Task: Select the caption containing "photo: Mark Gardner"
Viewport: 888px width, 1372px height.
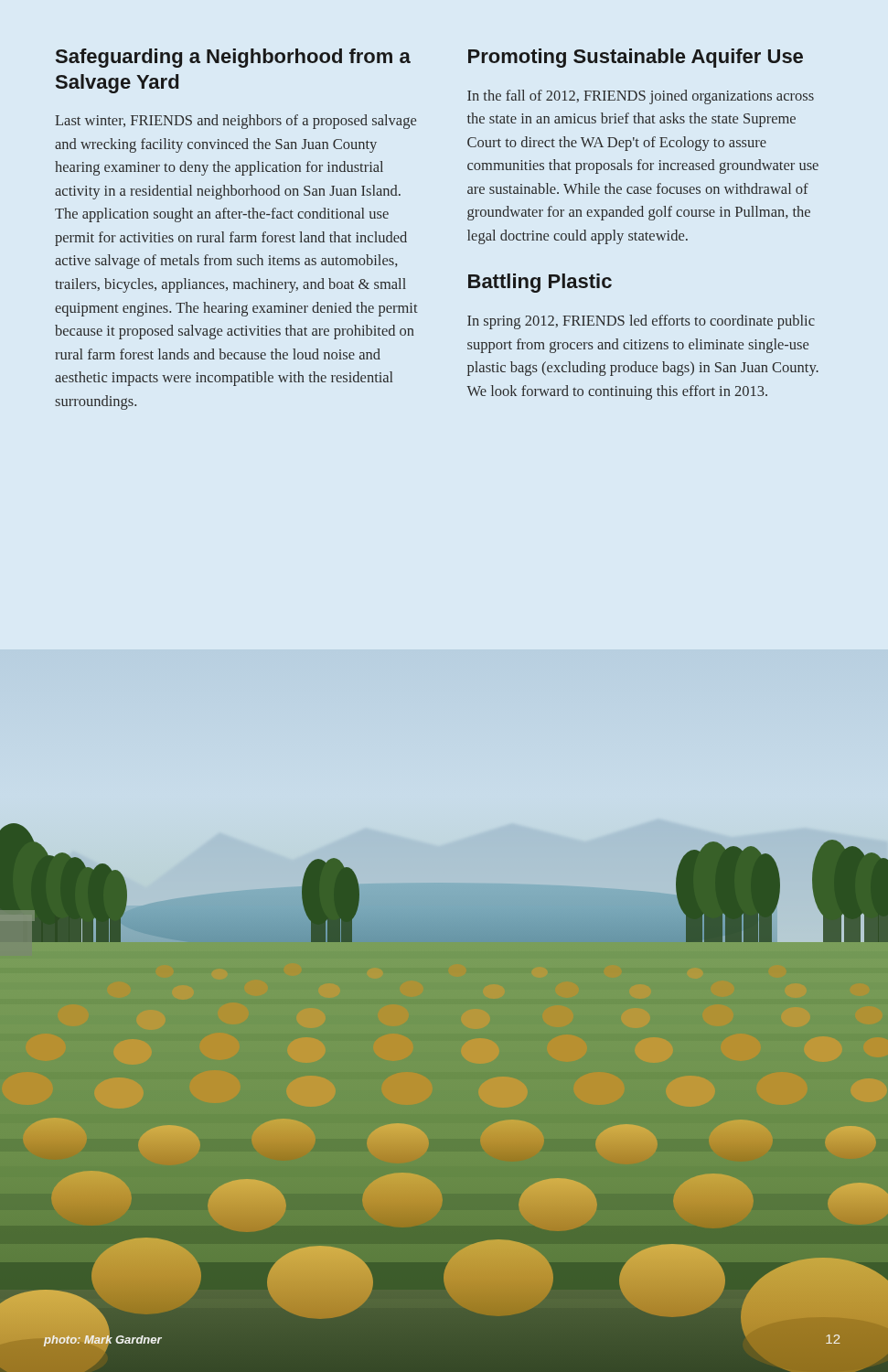Action: pos(103,1339)
